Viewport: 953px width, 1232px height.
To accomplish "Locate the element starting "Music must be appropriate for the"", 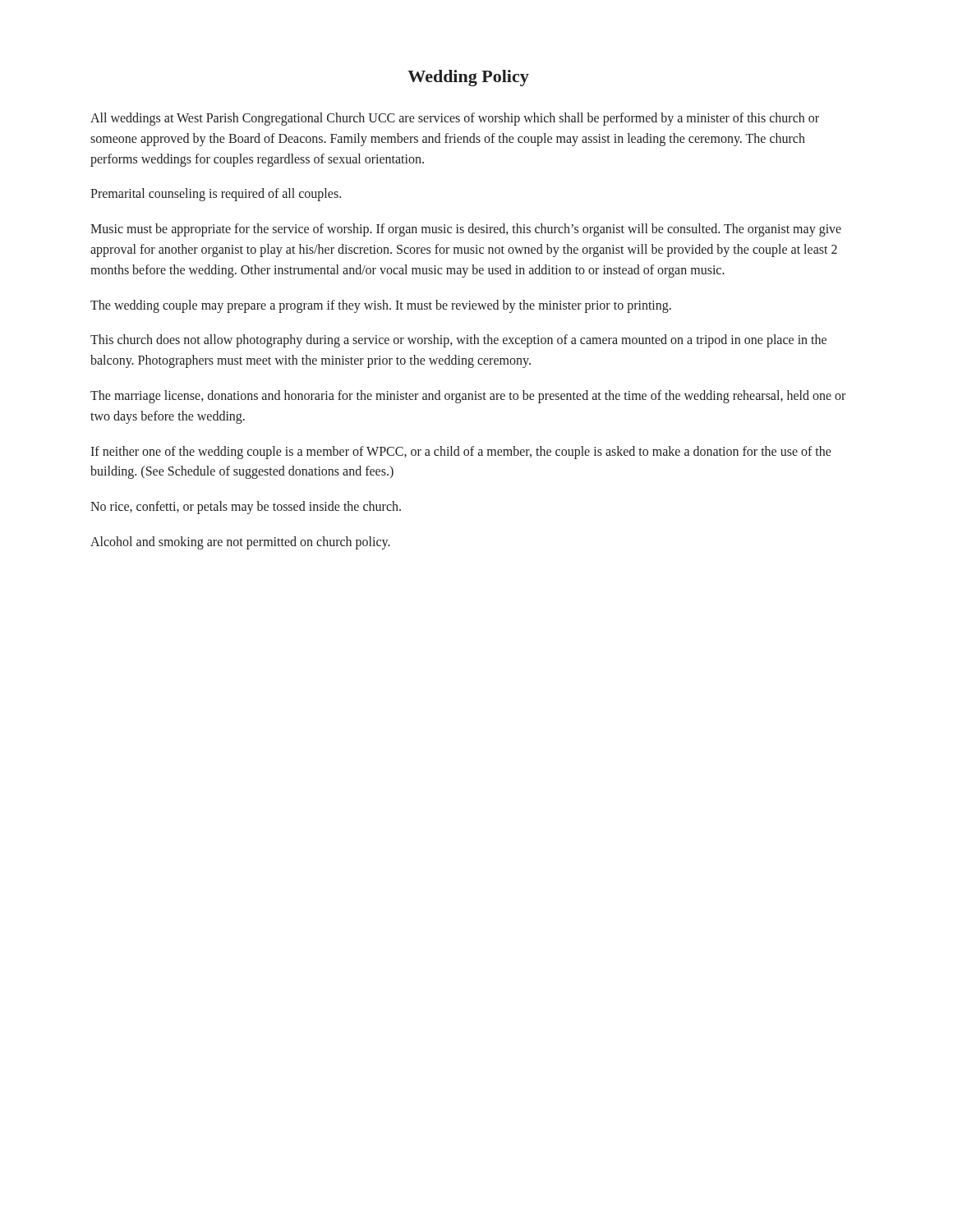I will (x=466, y=249).
